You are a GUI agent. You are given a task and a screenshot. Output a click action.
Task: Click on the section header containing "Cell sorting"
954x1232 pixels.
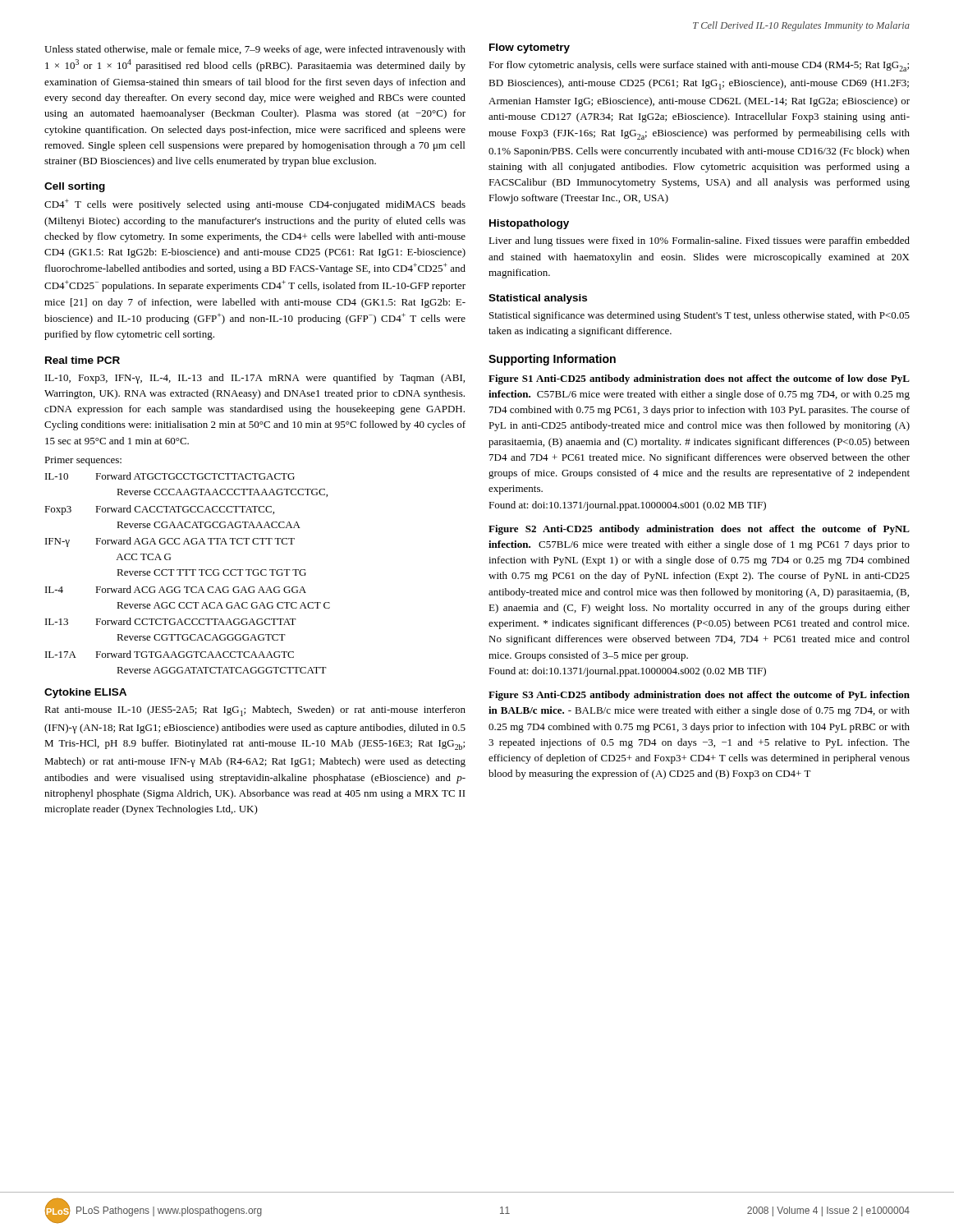75,186
